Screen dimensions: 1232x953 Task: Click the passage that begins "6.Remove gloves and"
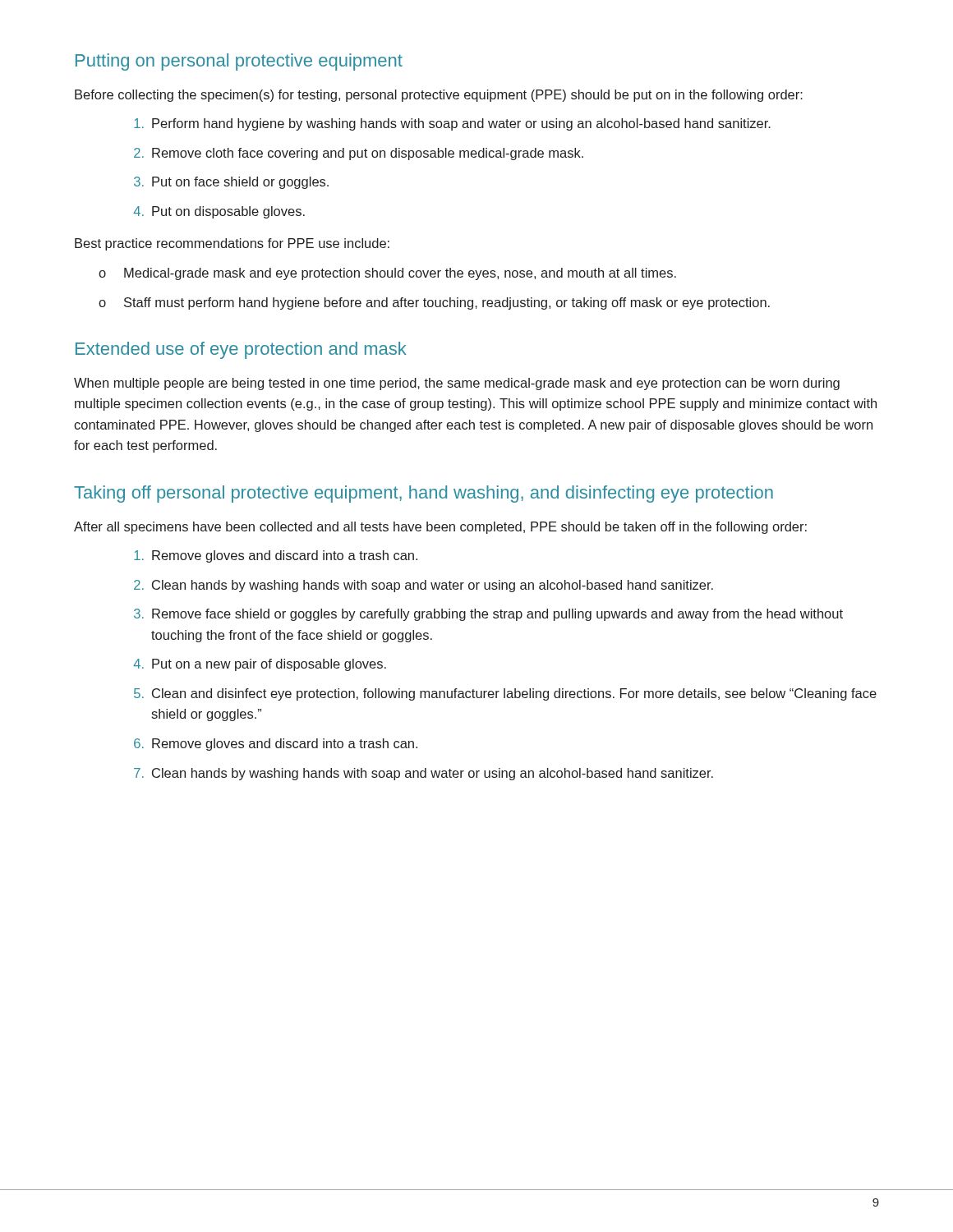pos(271,744)
